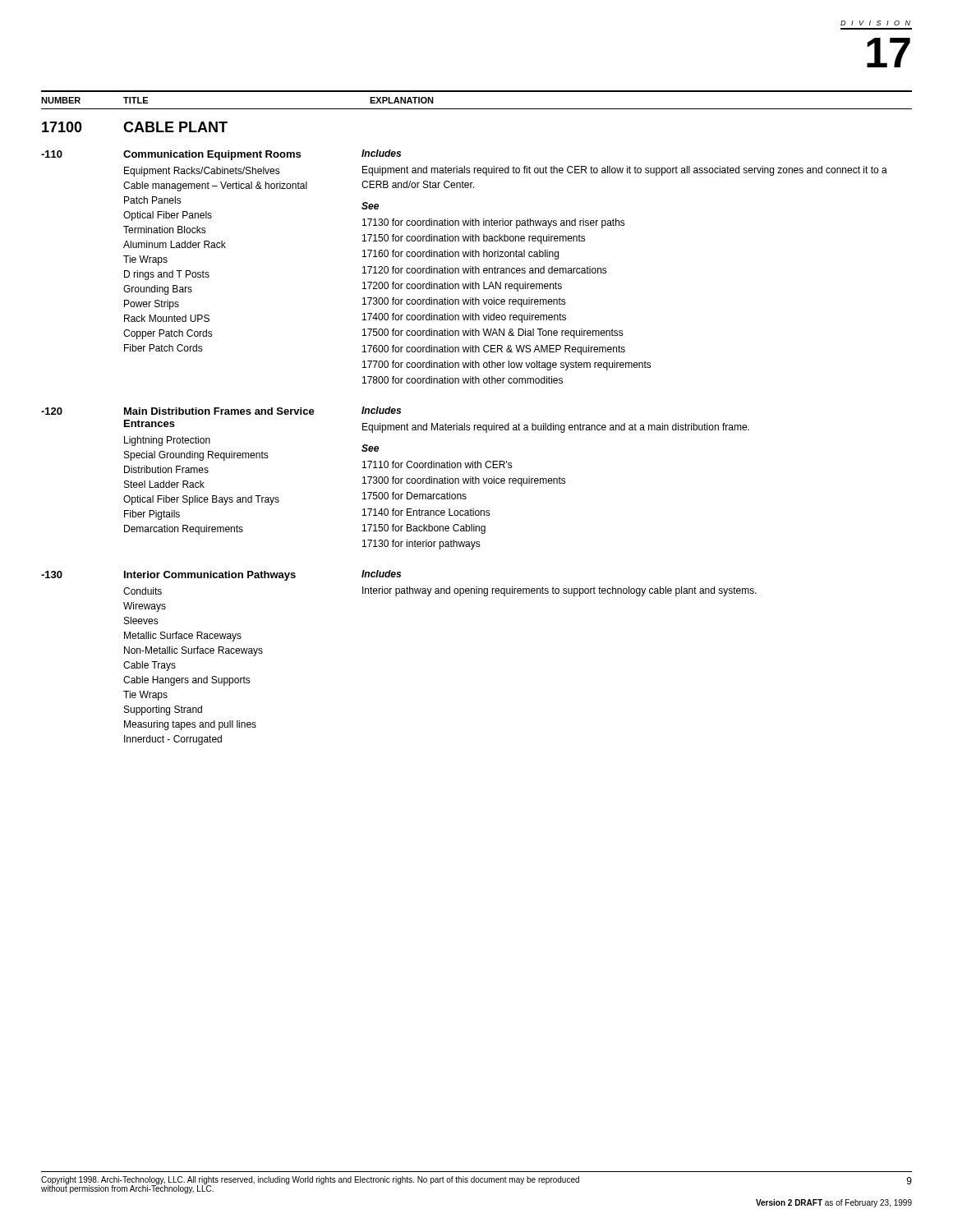Select the text starting "Aluminum Ladder Rack"

click(x=174, y=245)
